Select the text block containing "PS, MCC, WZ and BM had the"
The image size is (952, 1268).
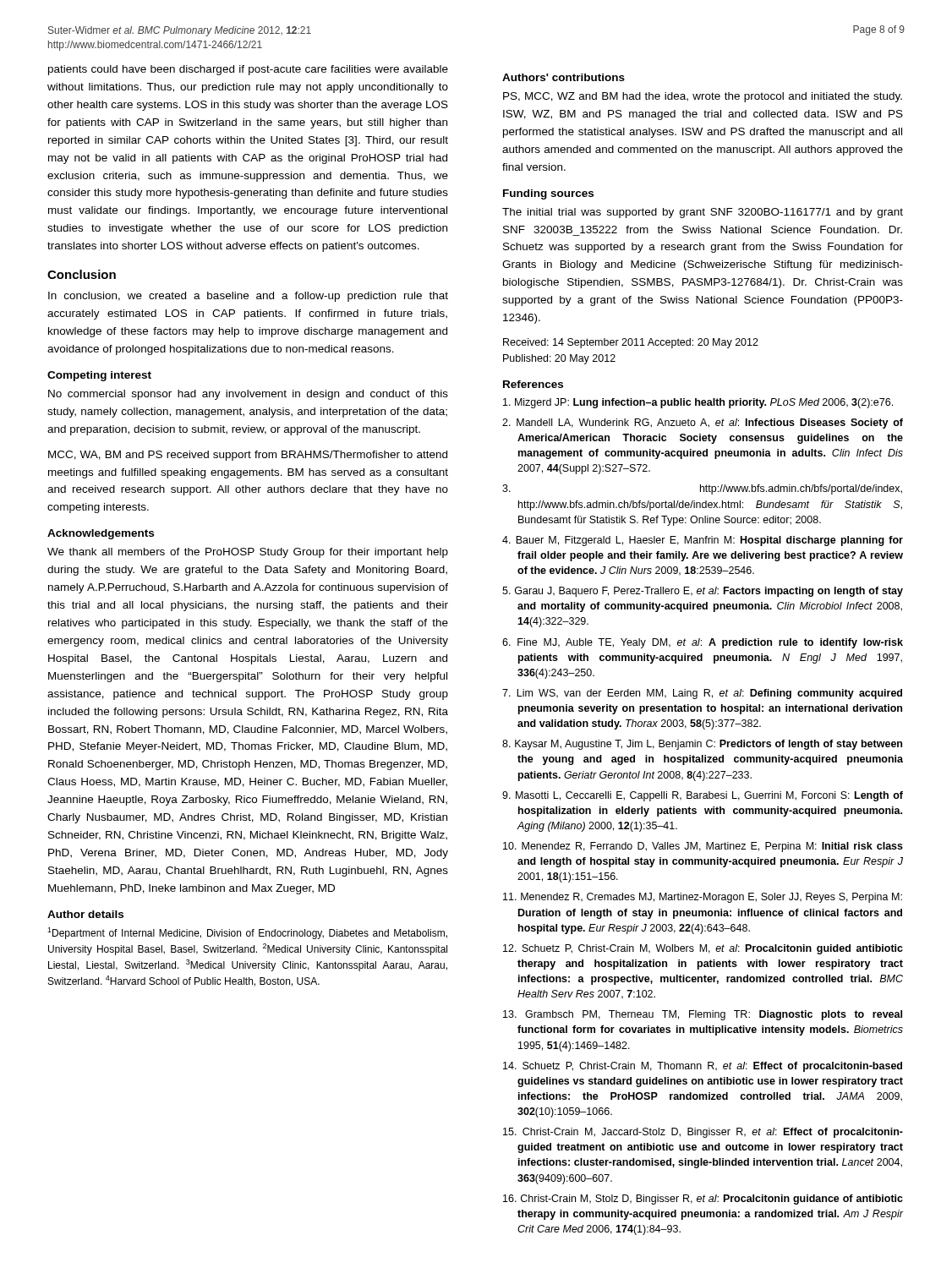pyautogui.click(x=703, y=132)
